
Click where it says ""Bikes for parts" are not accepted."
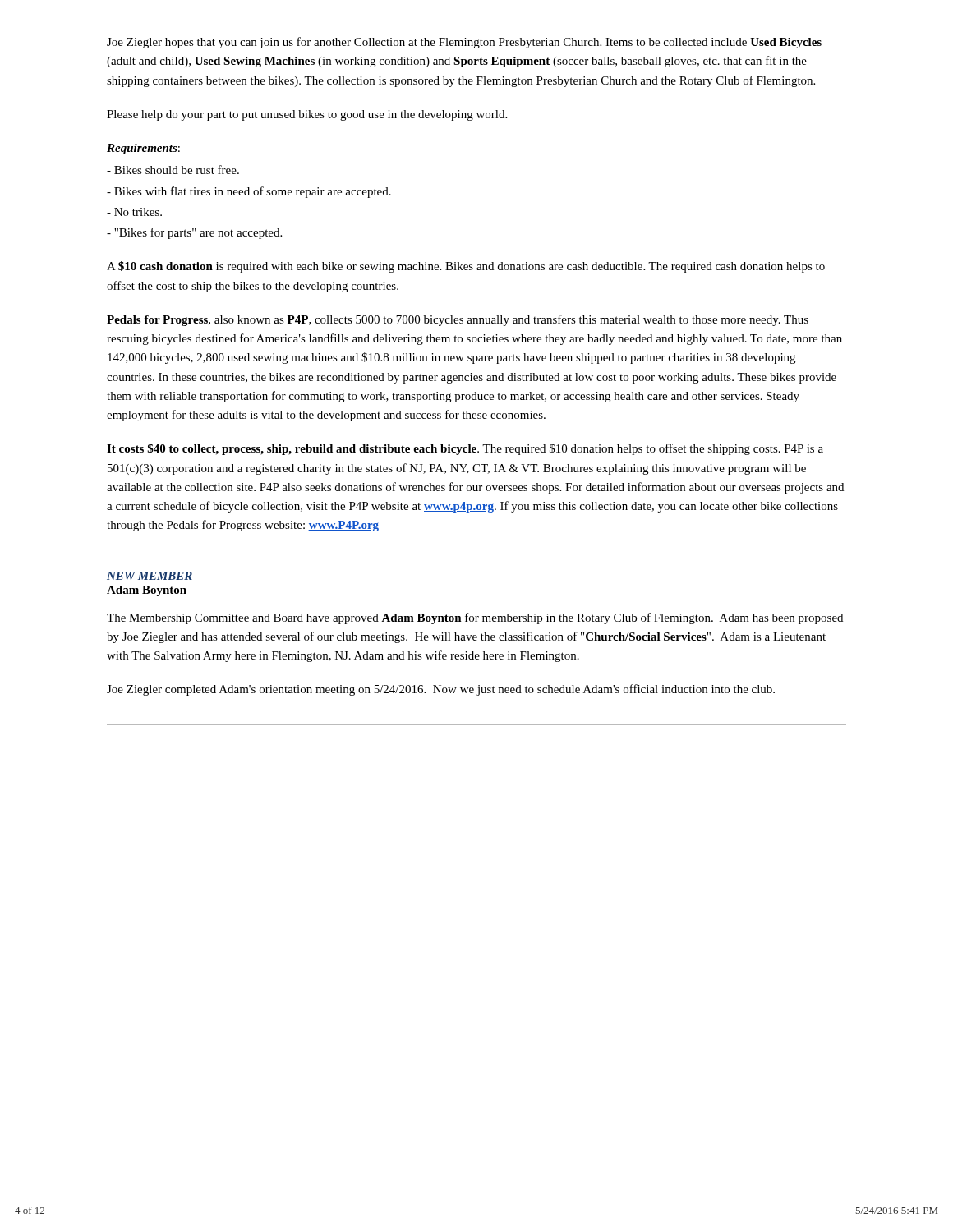[x=195, y=232]
